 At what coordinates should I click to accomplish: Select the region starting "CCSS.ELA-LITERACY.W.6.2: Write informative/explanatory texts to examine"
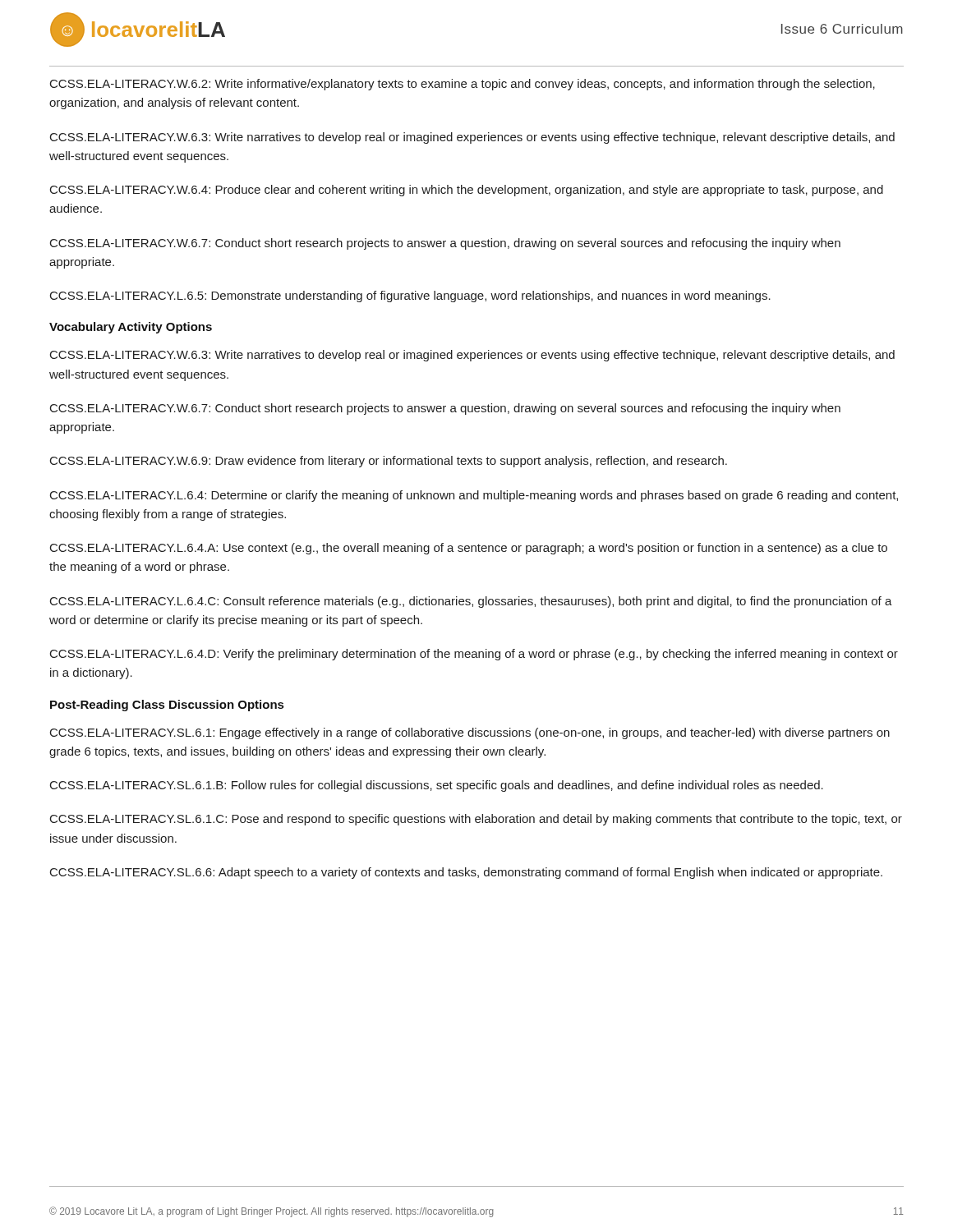click(462, 93)
